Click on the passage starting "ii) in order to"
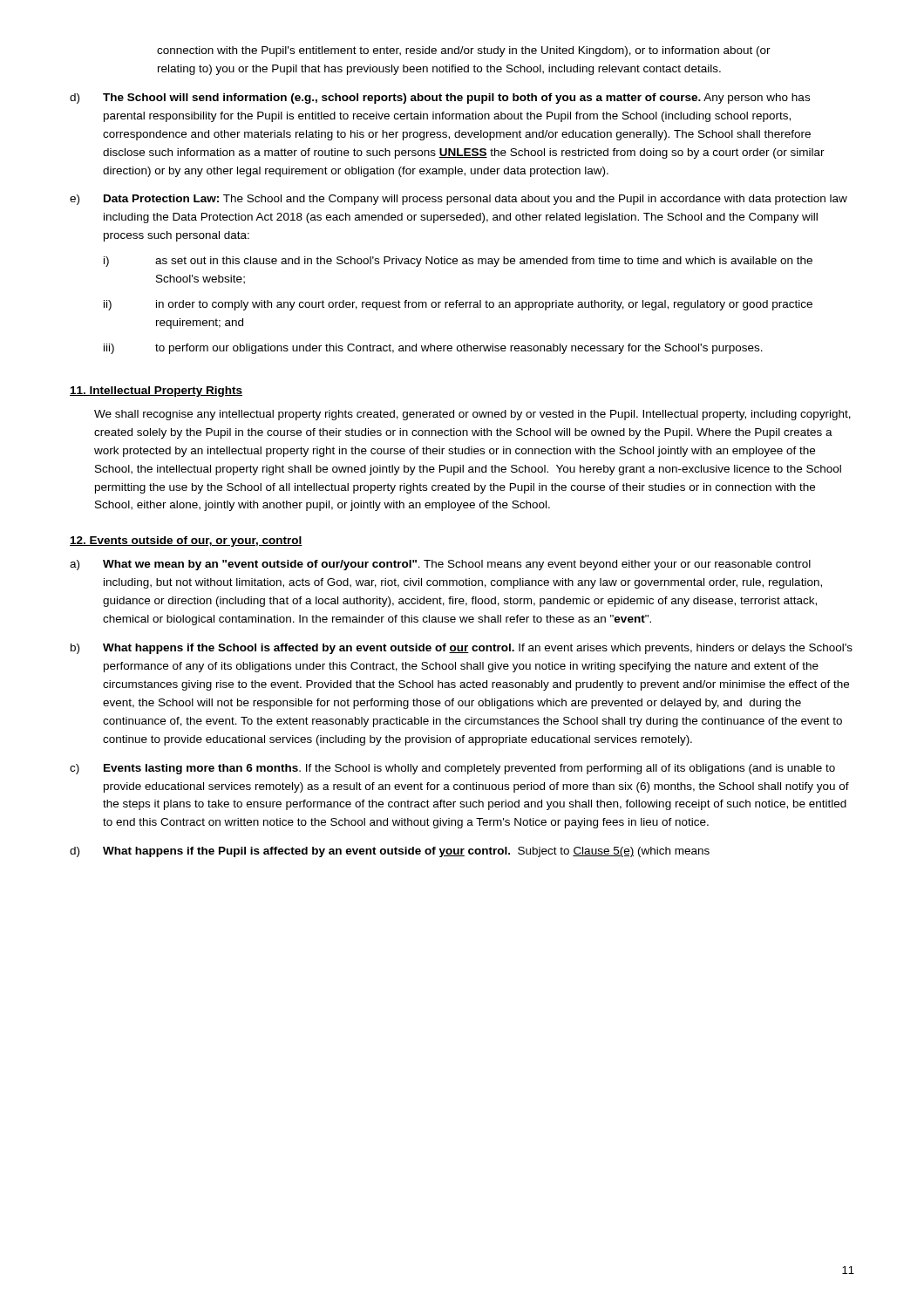This screenshot has width=924, height=1308. pyautogui.click(x=479, y=314)
